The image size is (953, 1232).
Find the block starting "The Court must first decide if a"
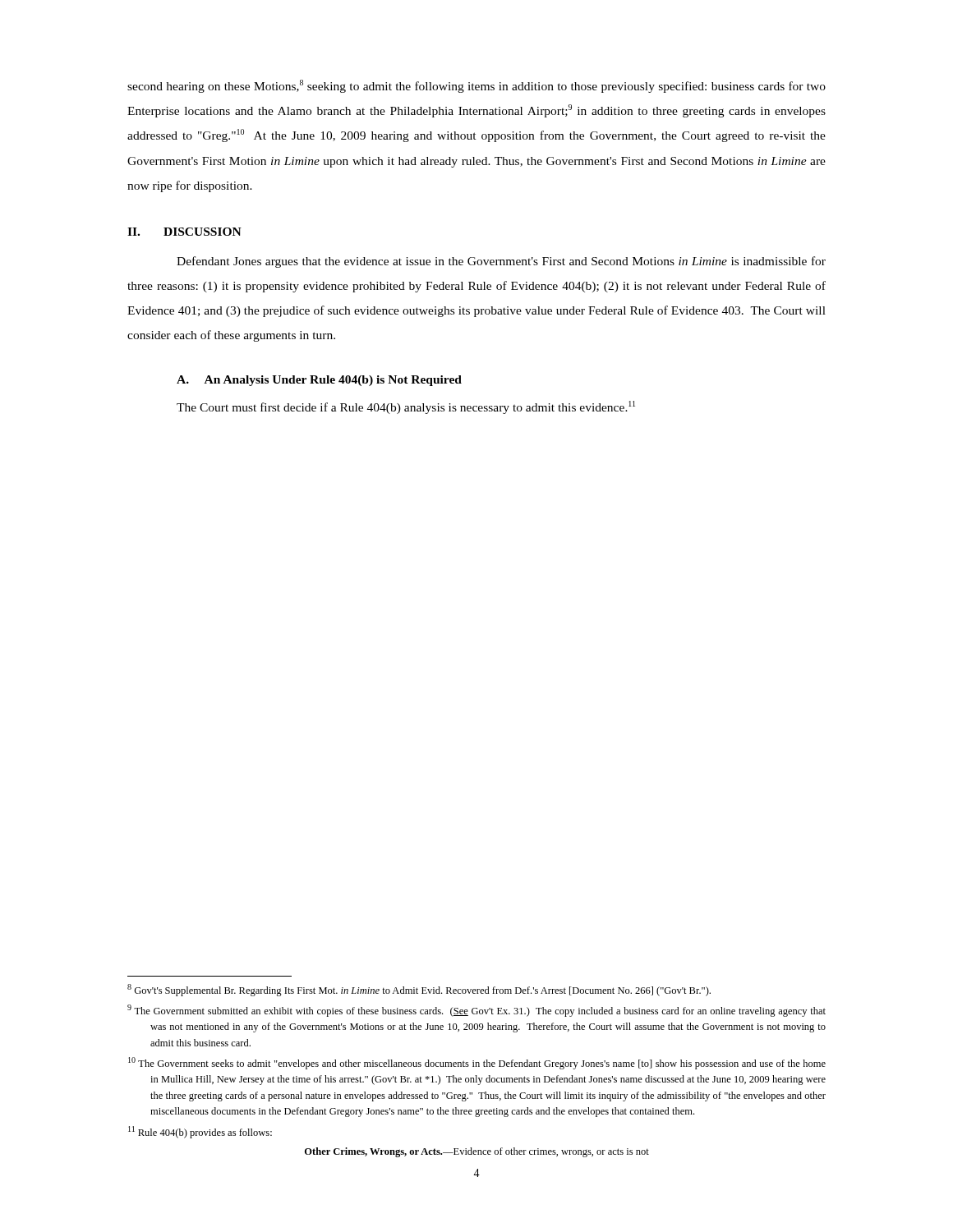(x=406, y=406)
